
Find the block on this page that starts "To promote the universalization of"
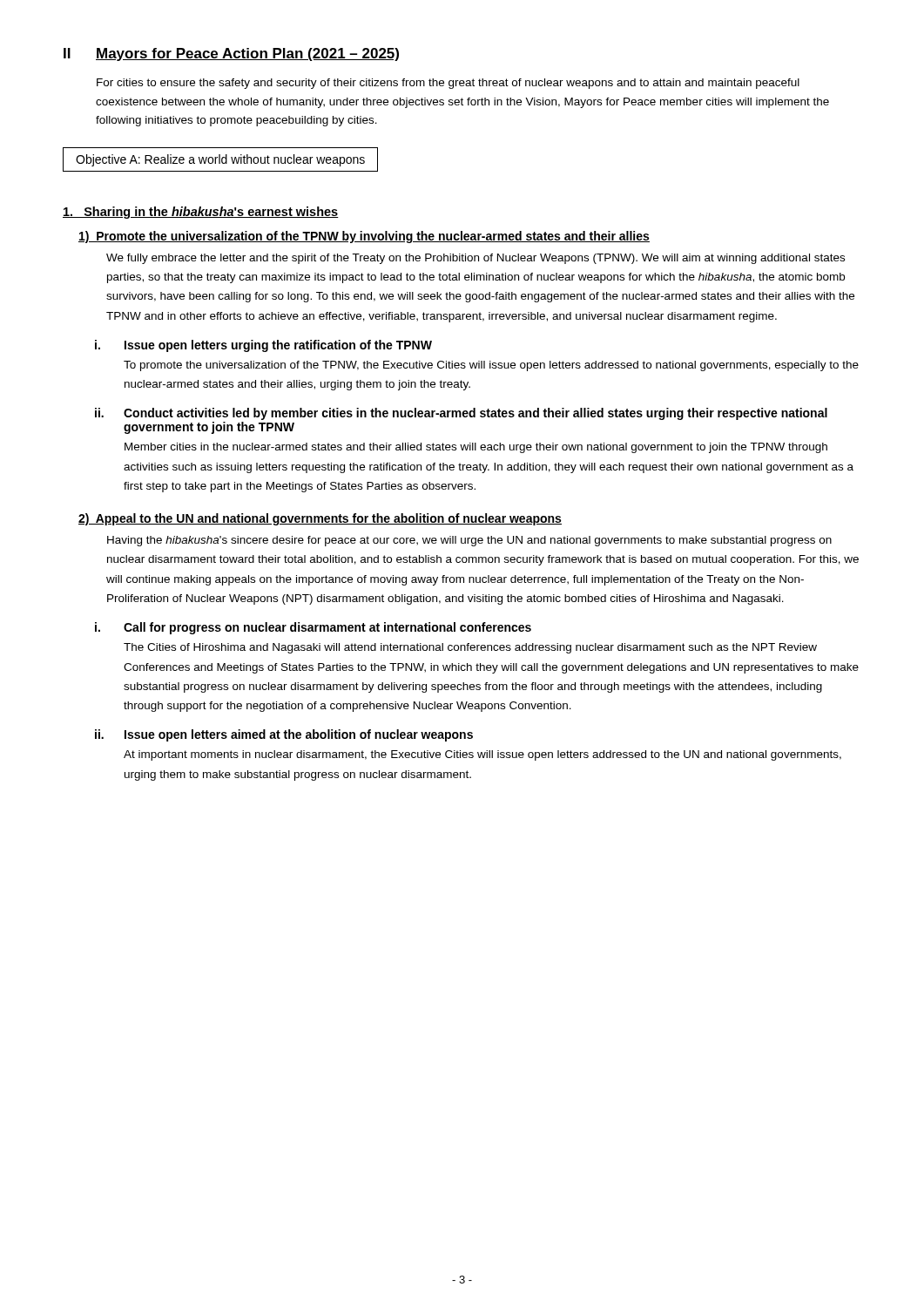[x=491, y=374]
